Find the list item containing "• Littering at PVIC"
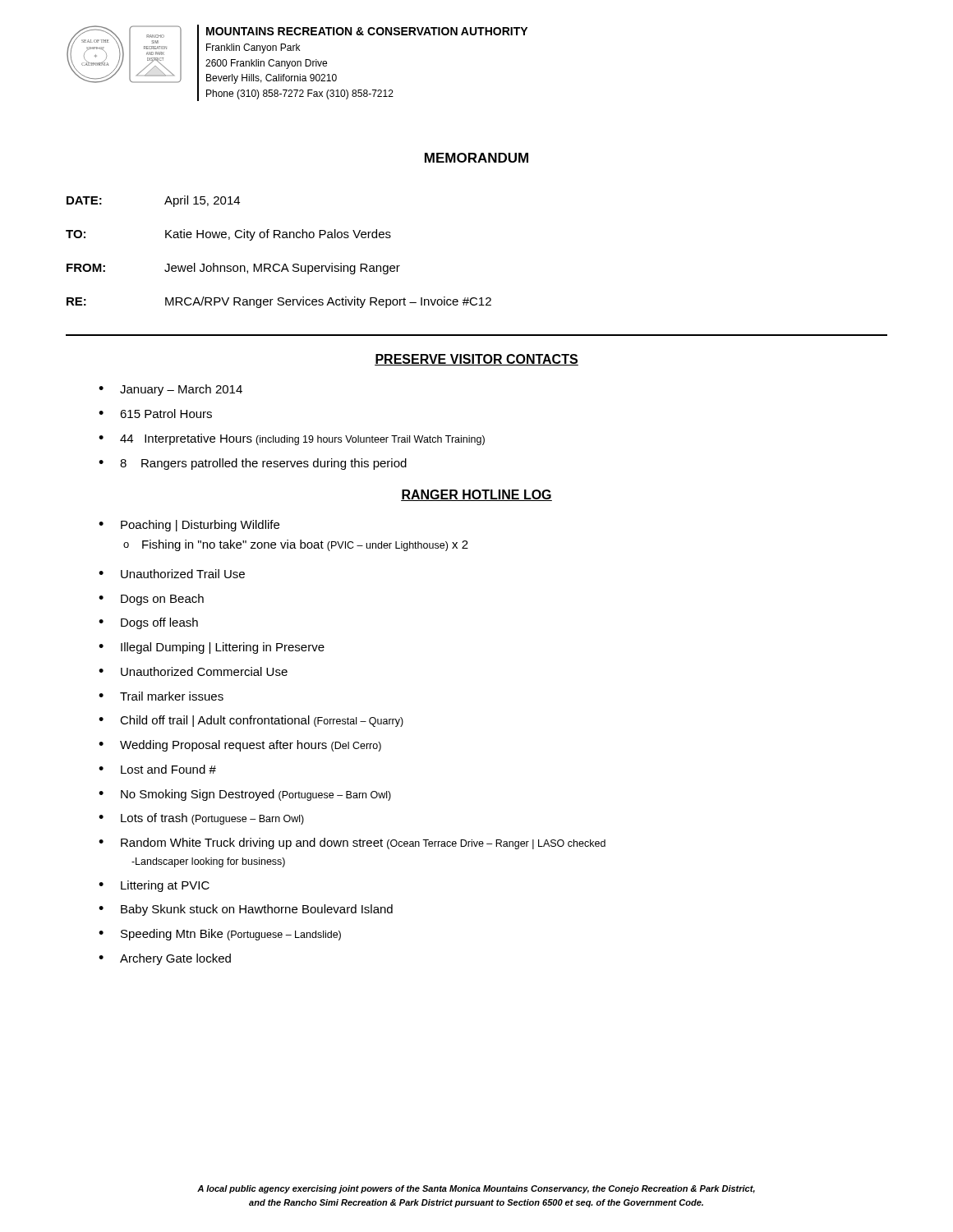 click(x=154, y=886)
